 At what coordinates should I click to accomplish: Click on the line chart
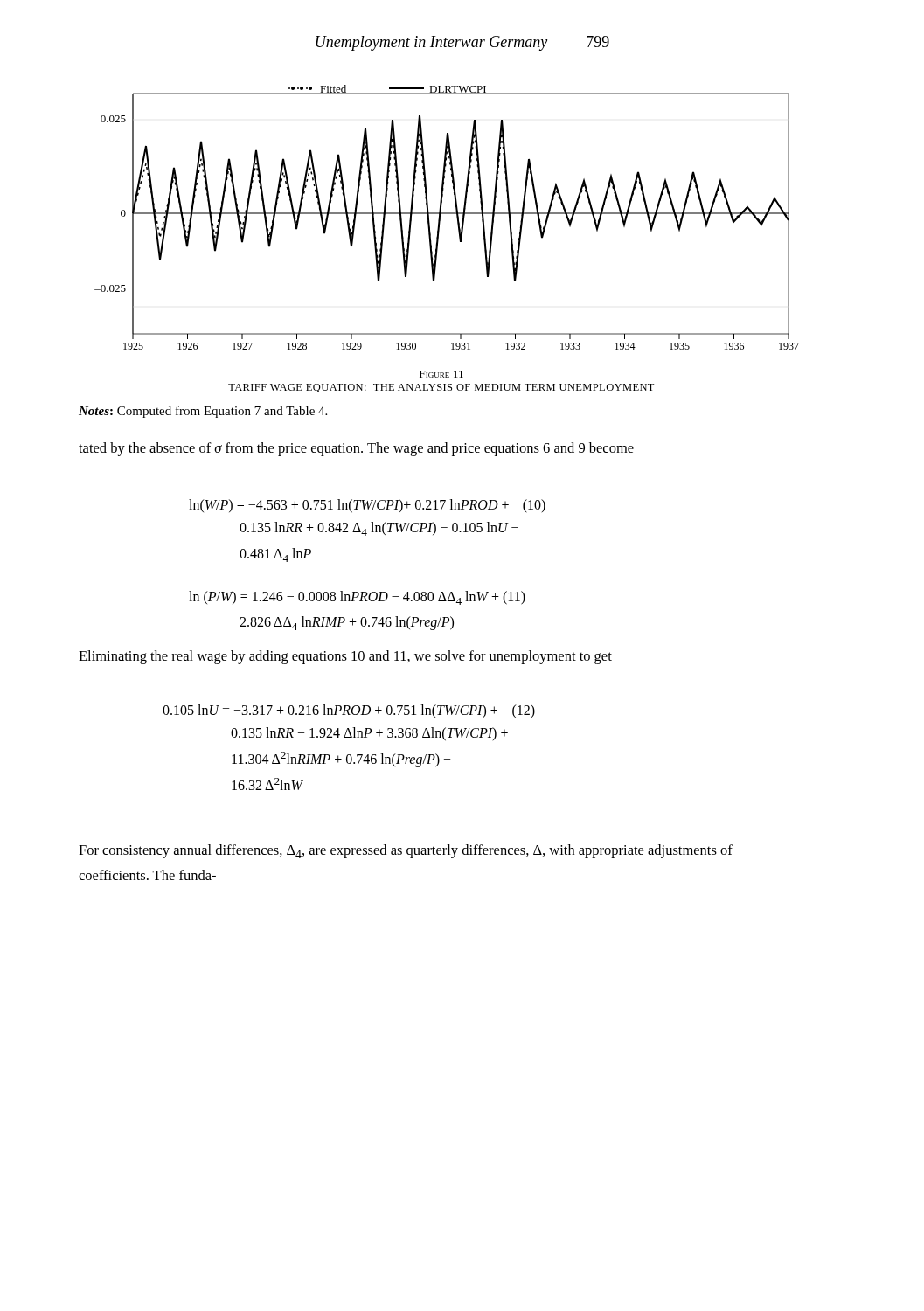(441, 222)
